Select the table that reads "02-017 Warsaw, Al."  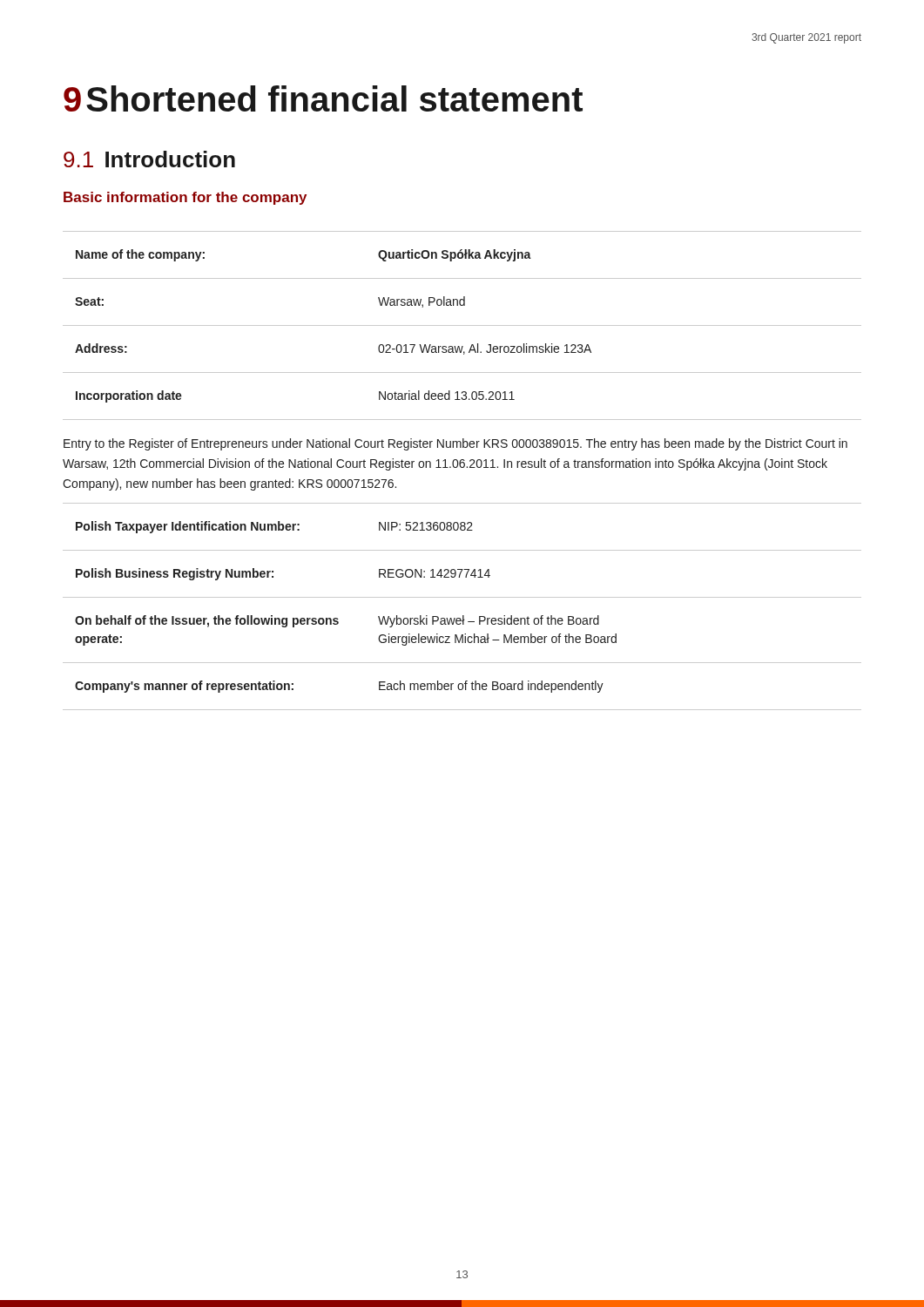(x=462, y=325)
